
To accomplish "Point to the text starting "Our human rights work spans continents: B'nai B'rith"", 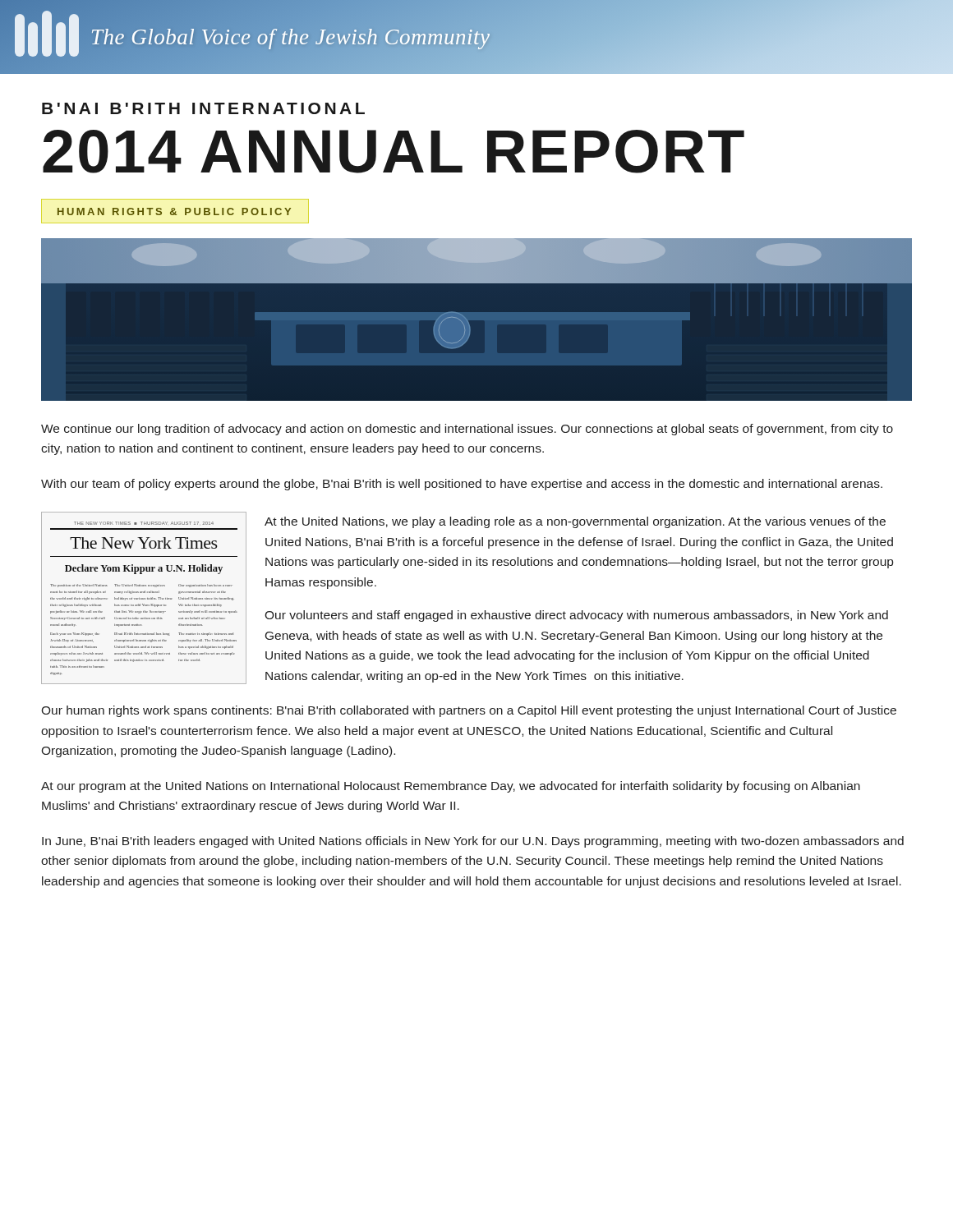I will [x=469, y=730].
